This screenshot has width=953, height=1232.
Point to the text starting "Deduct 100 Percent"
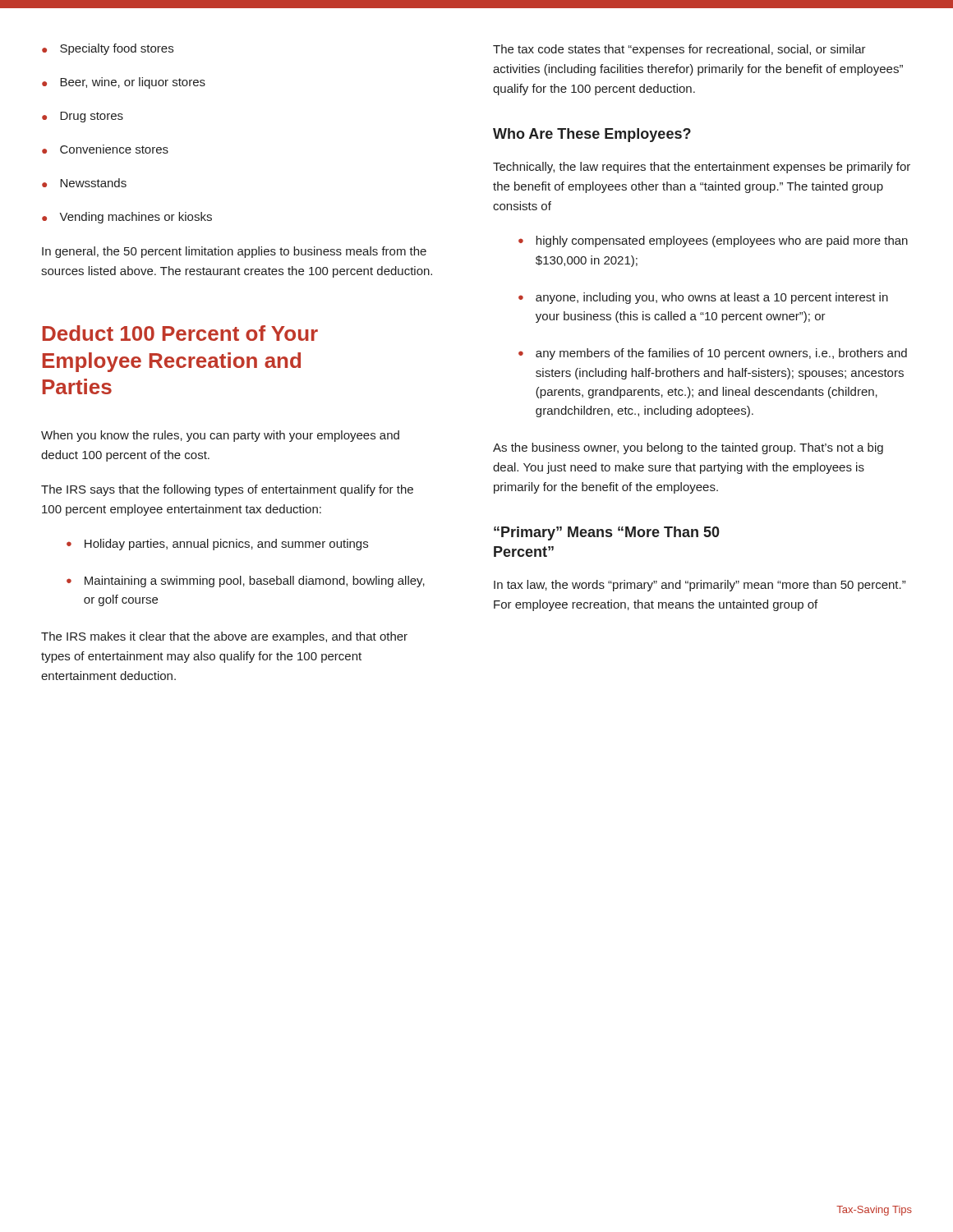(238, 360)
